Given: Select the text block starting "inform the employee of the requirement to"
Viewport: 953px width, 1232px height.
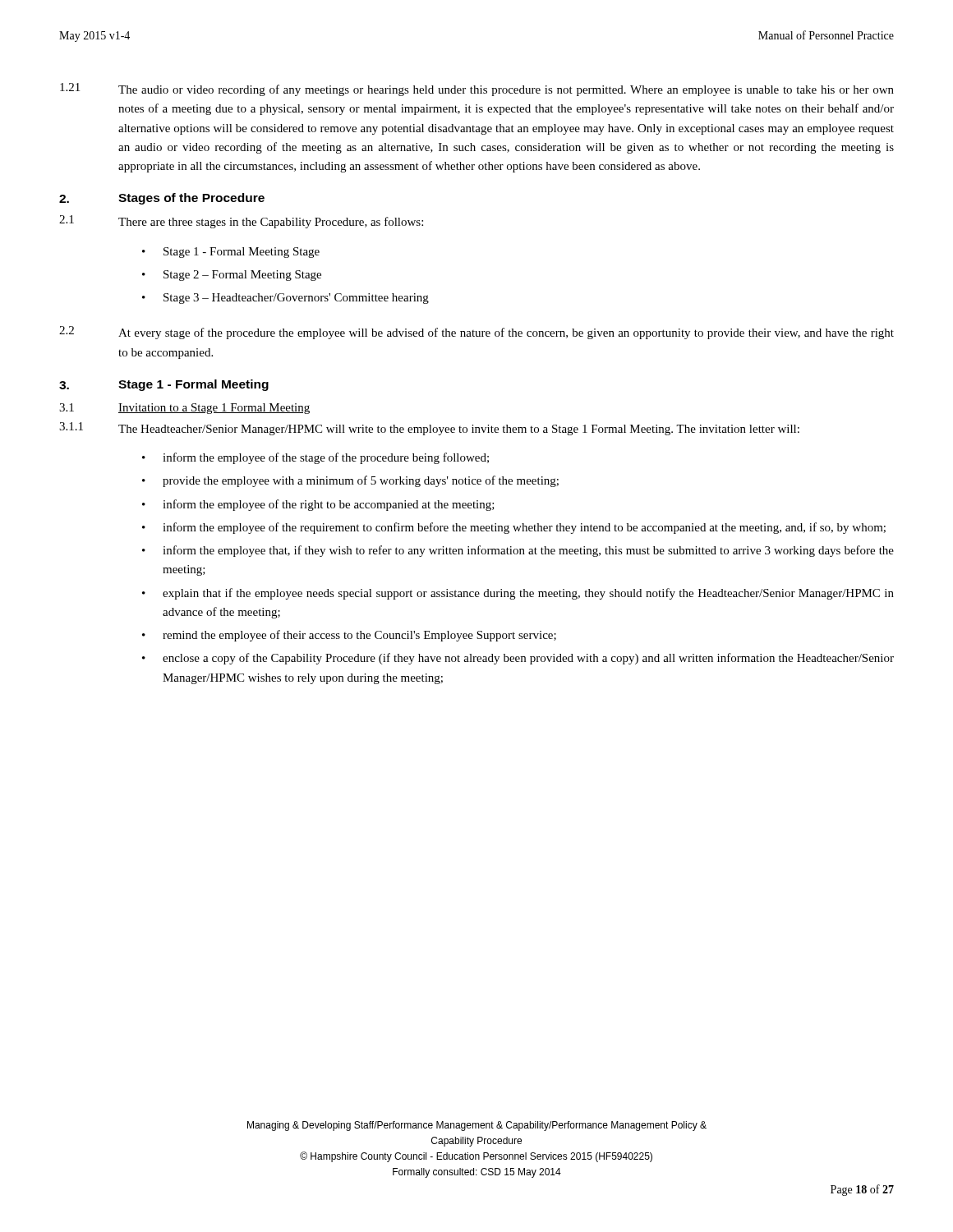Looking at the screenshot, I should pos(525,528).
